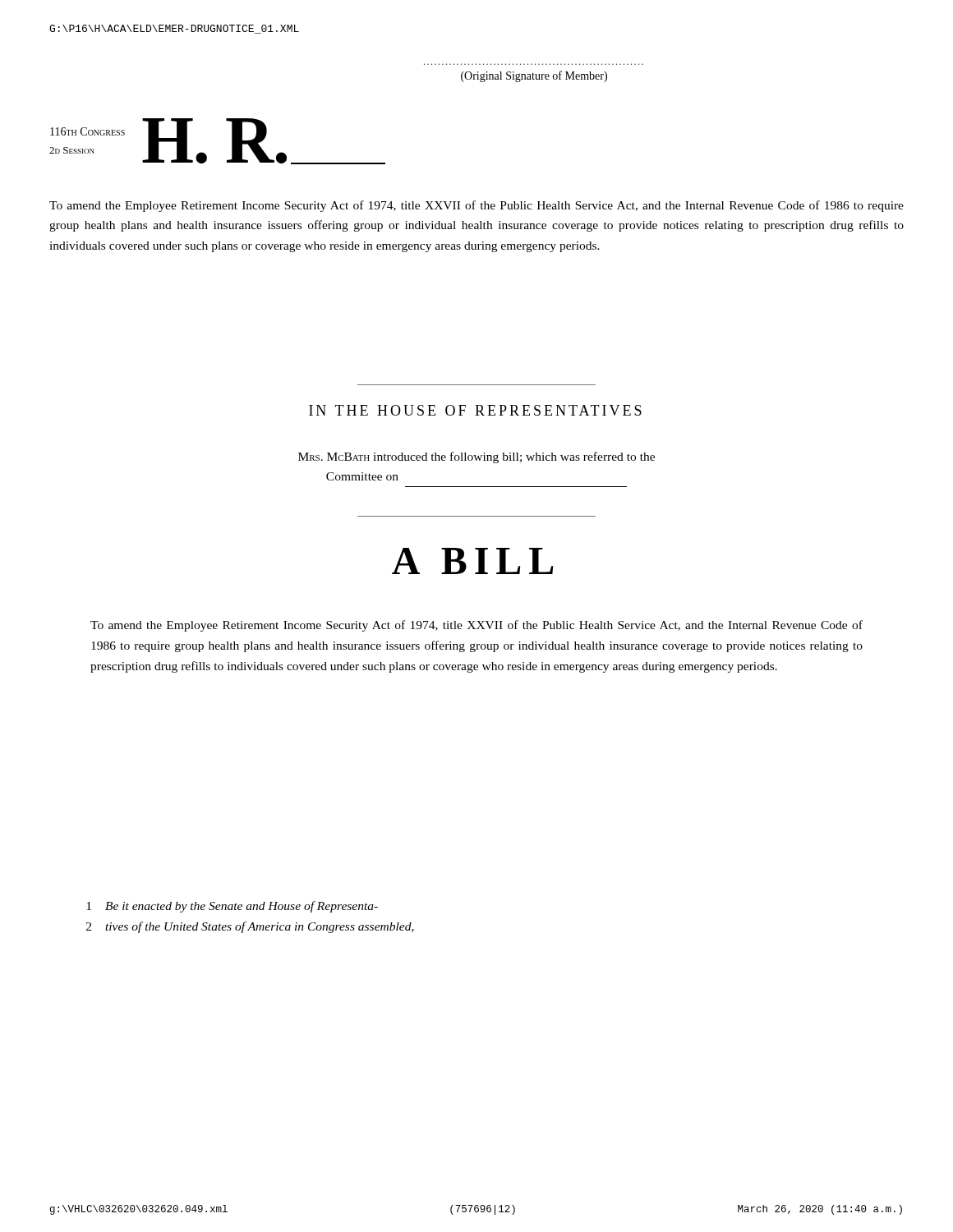Select the text block that says "Mrs. McBath introduced the"
Screen dimensions: 1232x953
(476, 468)
